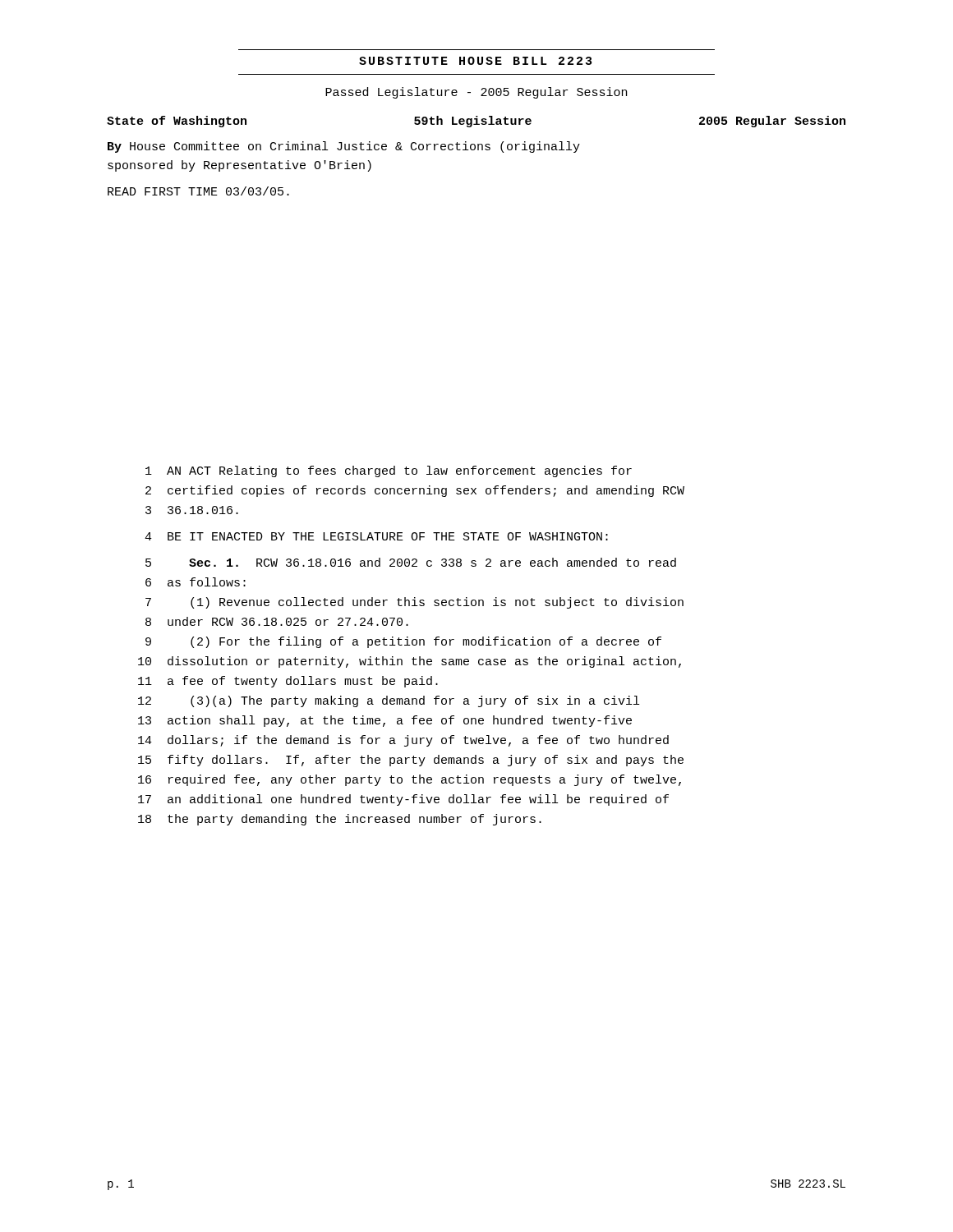Select the text block containing "9 (2) For"
Screen dimensions: 1232x953
click(x=476, y=663)
